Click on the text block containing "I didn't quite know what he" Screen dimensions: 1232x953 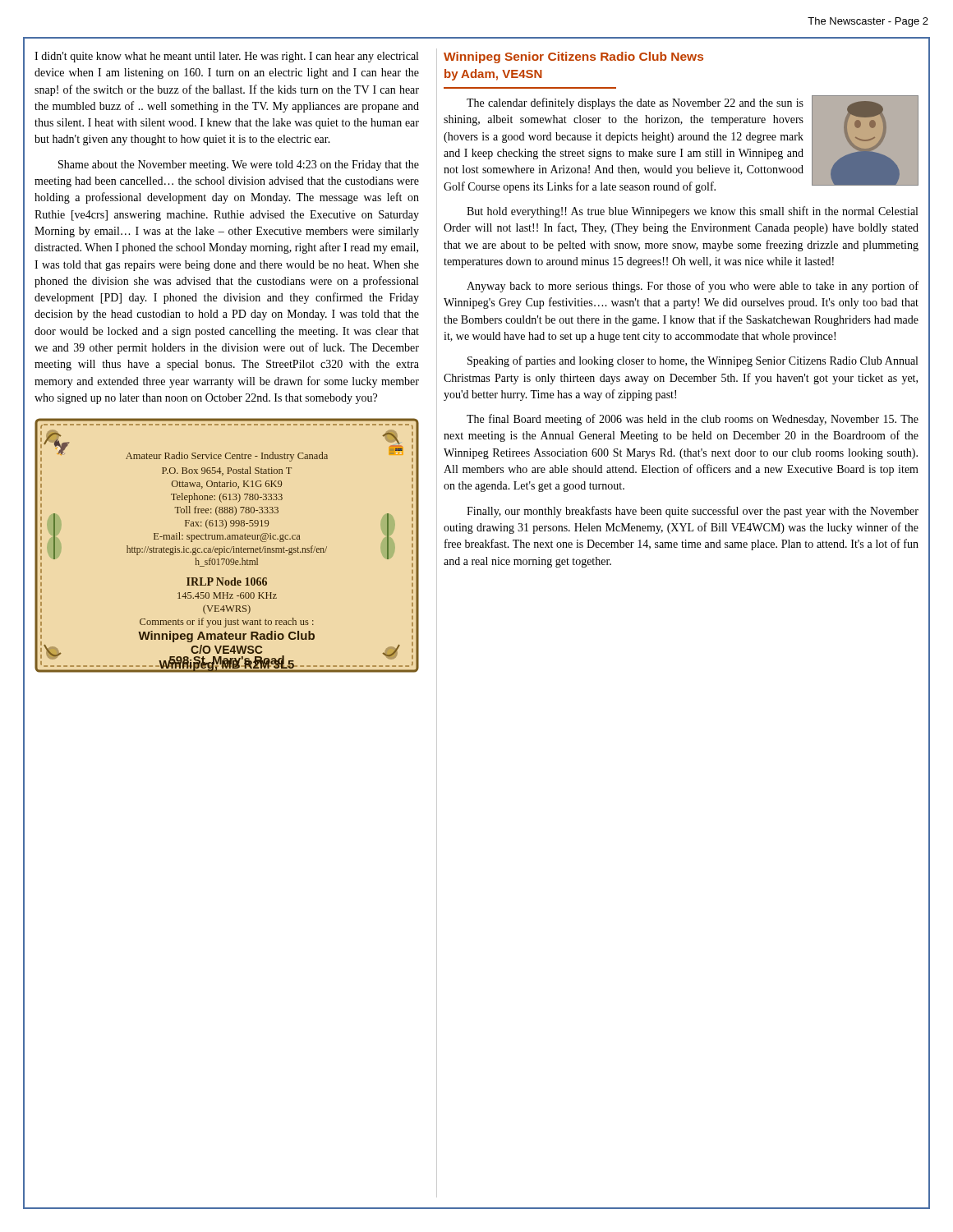click(227, 98)
